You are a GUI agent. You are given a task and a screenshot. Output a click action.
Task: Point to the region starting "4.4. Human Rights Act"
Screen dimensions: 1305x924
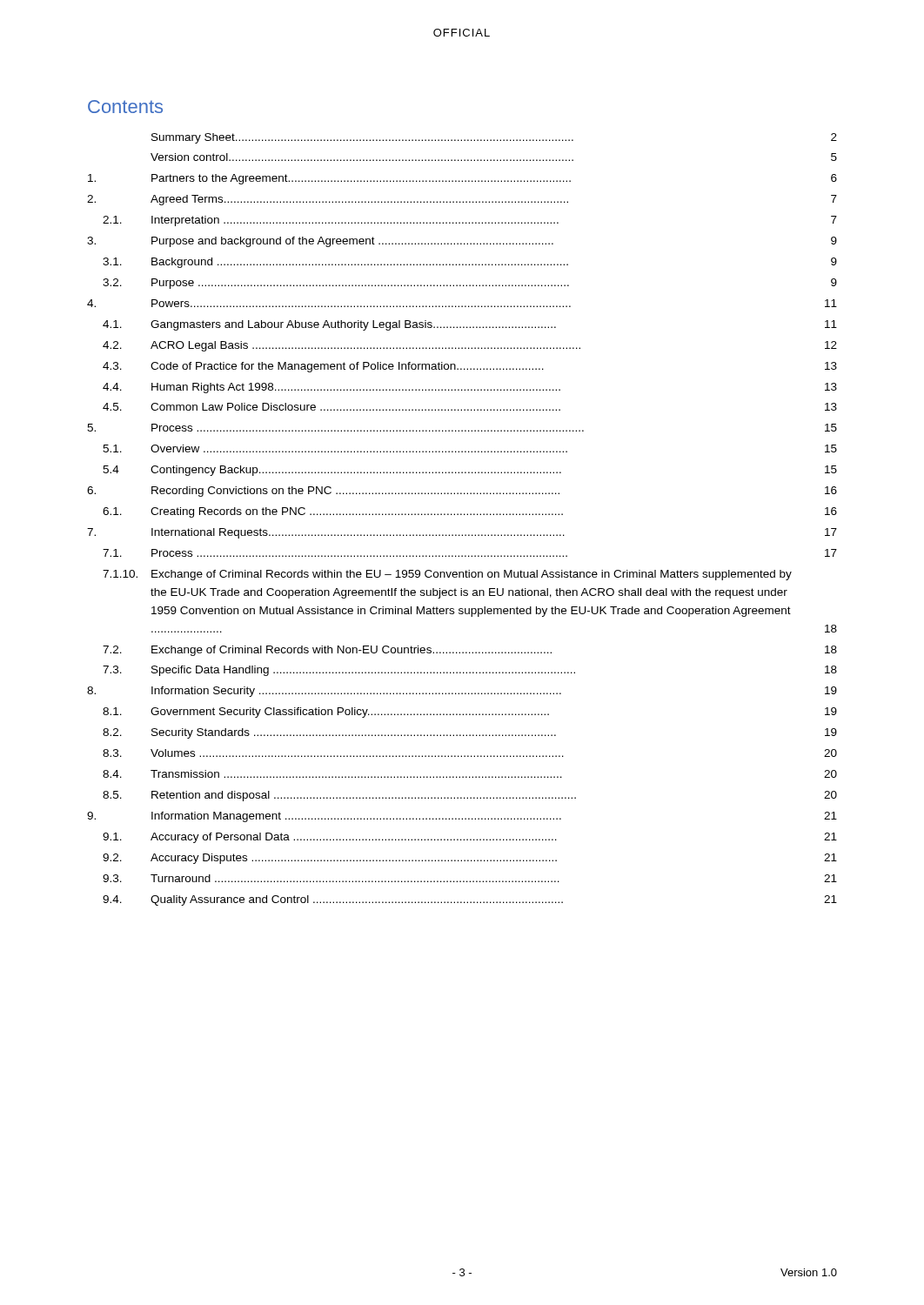462,387
